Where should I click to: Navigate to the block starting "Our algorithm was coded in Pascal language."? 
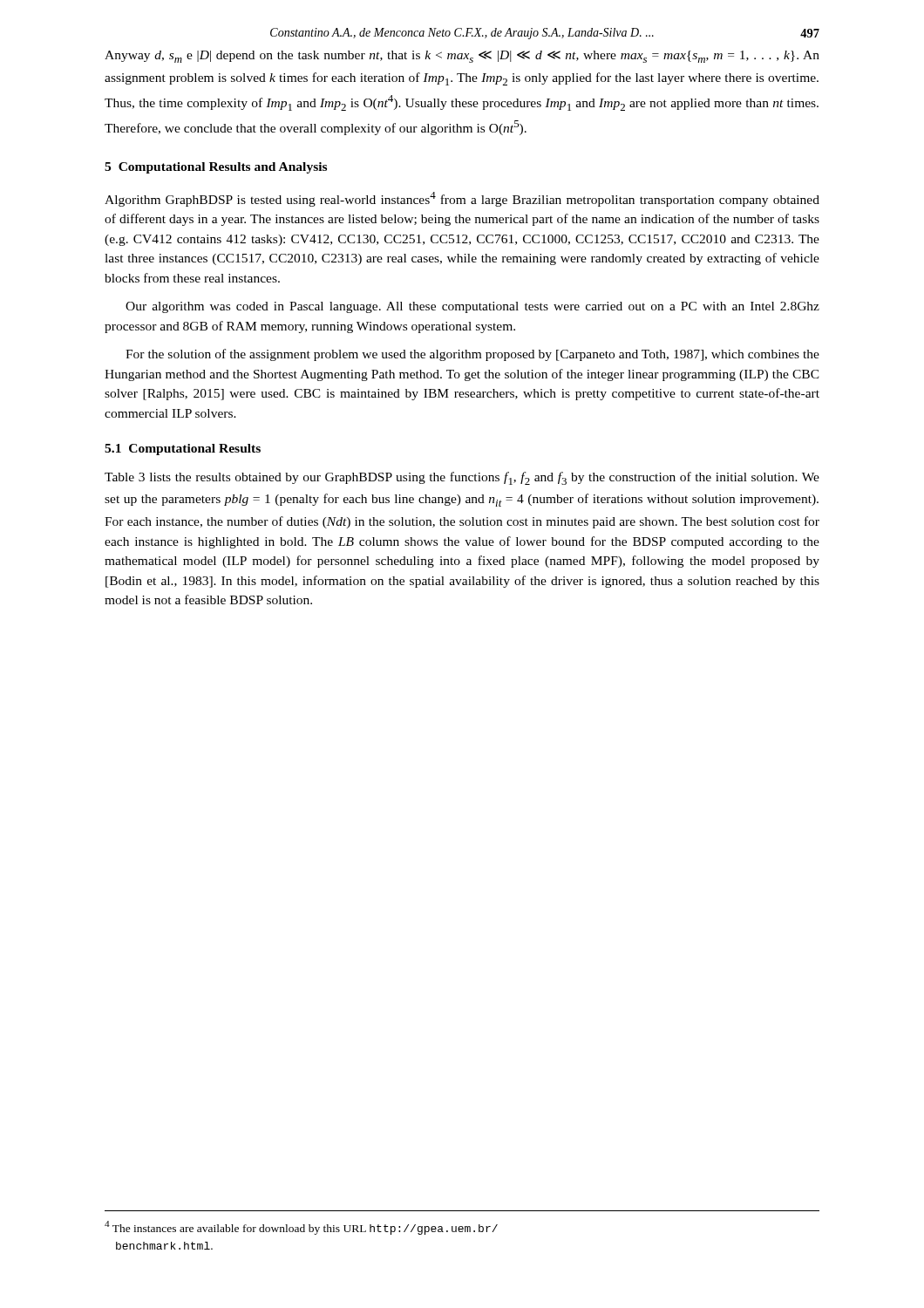pos(462,316)
